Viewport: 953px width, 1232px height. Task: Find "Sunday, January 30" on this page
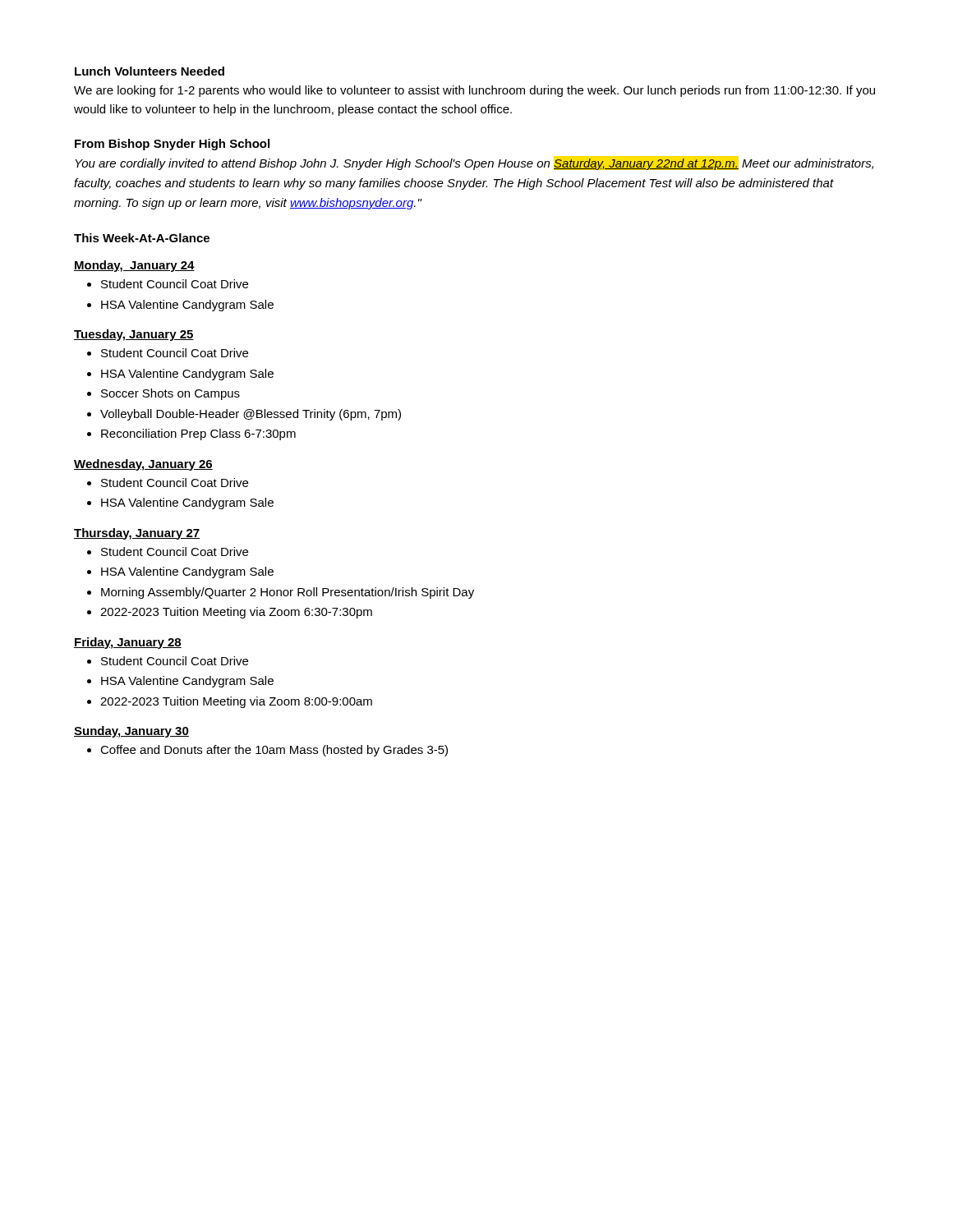click(x=131, y=731)
